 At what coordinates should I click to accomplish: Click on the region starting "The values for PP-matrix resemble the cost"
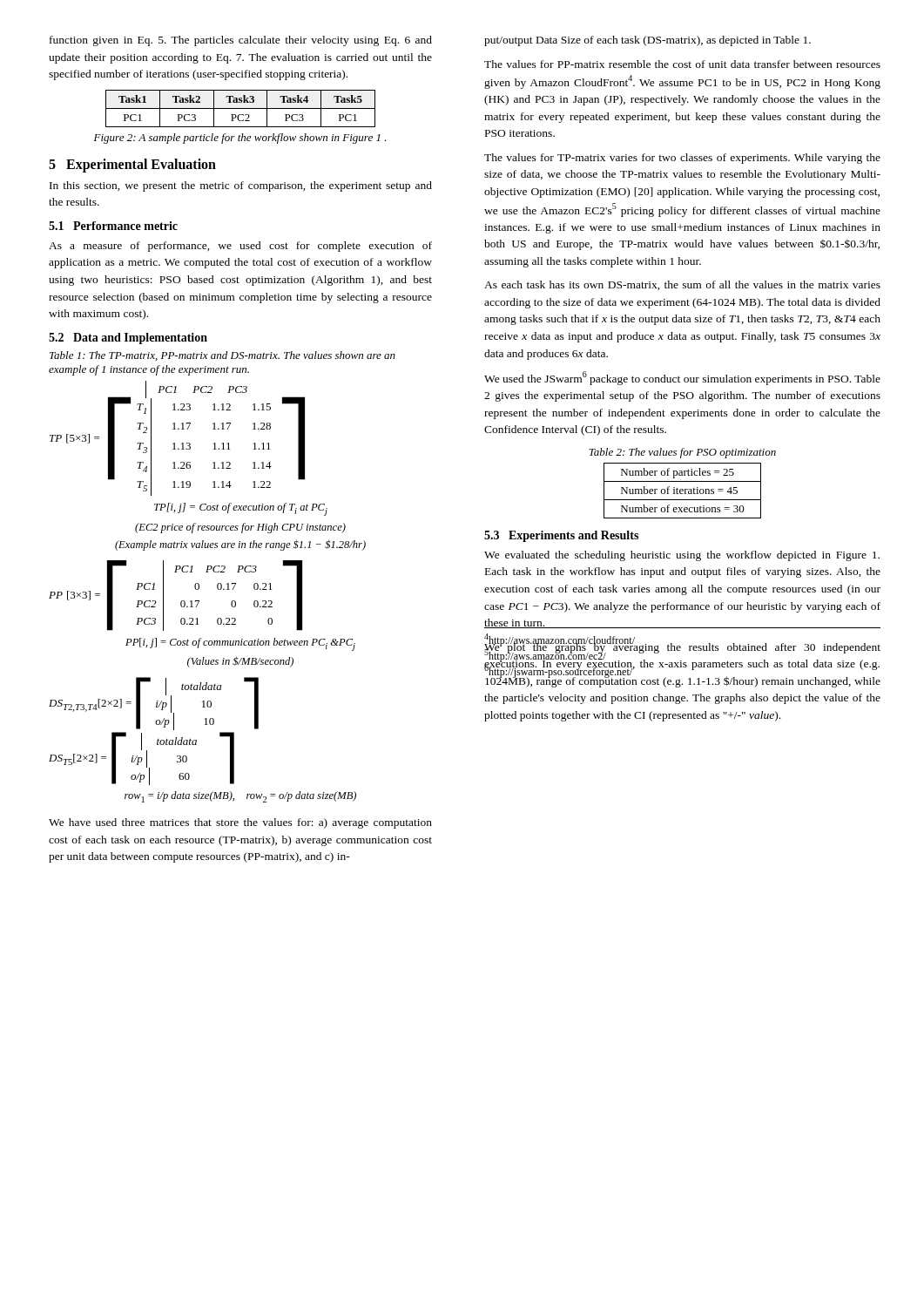tap(682, 98)
